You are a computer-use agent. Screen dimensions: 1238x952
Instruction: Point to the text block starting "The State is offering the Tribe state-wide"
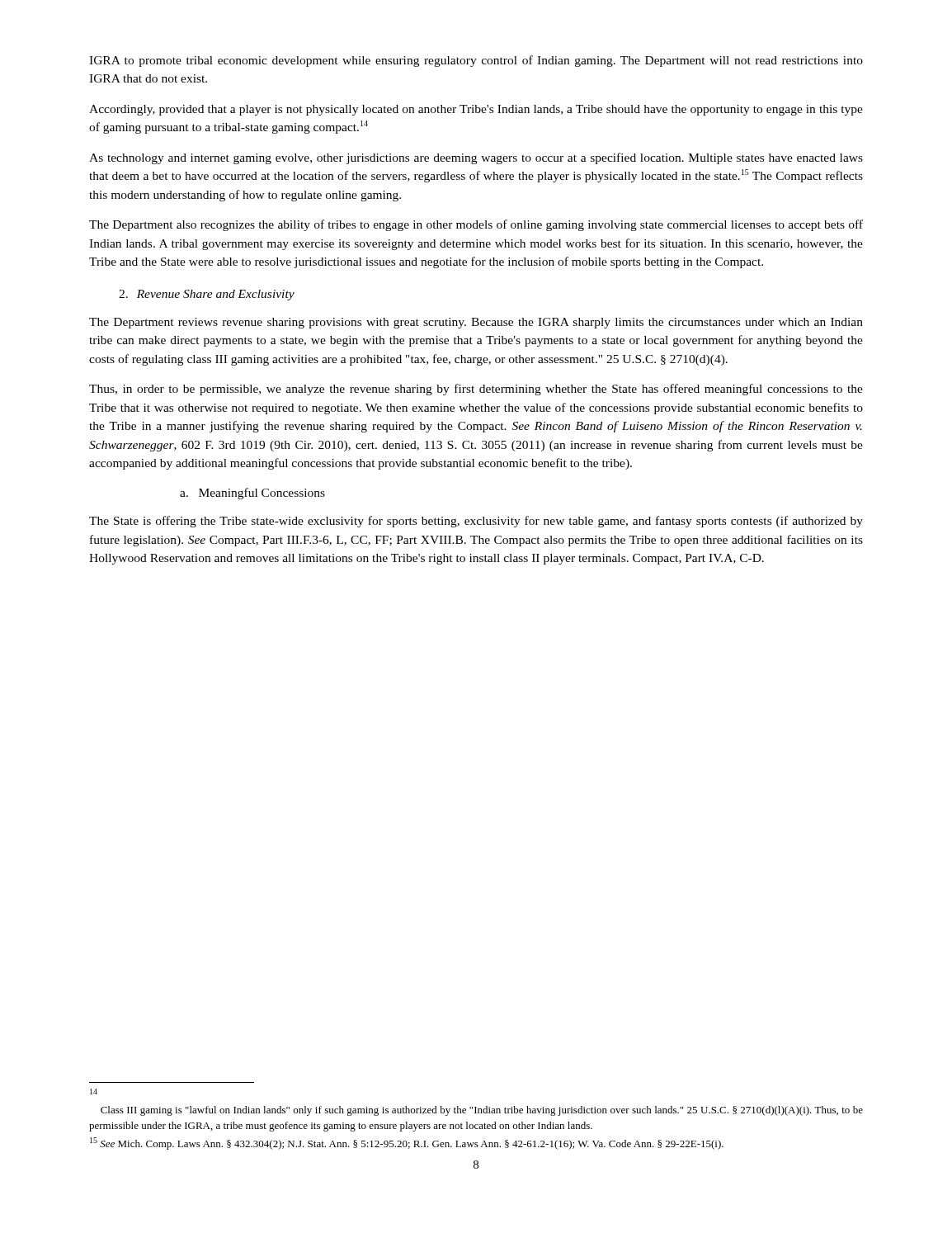pyautogui.click(x=476, y=540)
